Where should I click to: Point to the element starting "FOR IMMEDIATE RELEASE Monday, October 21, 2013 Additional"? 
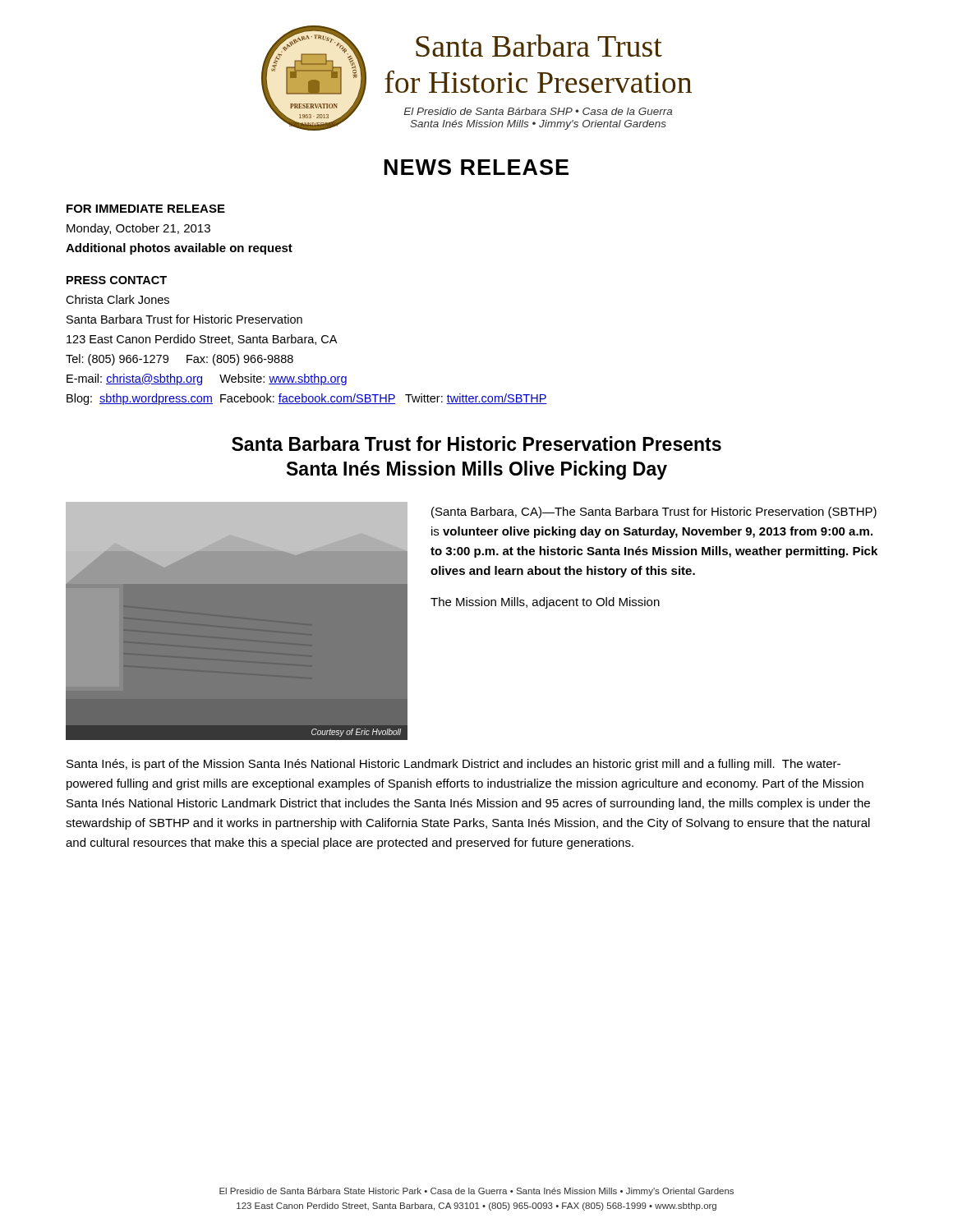click(x=179, y=228)
